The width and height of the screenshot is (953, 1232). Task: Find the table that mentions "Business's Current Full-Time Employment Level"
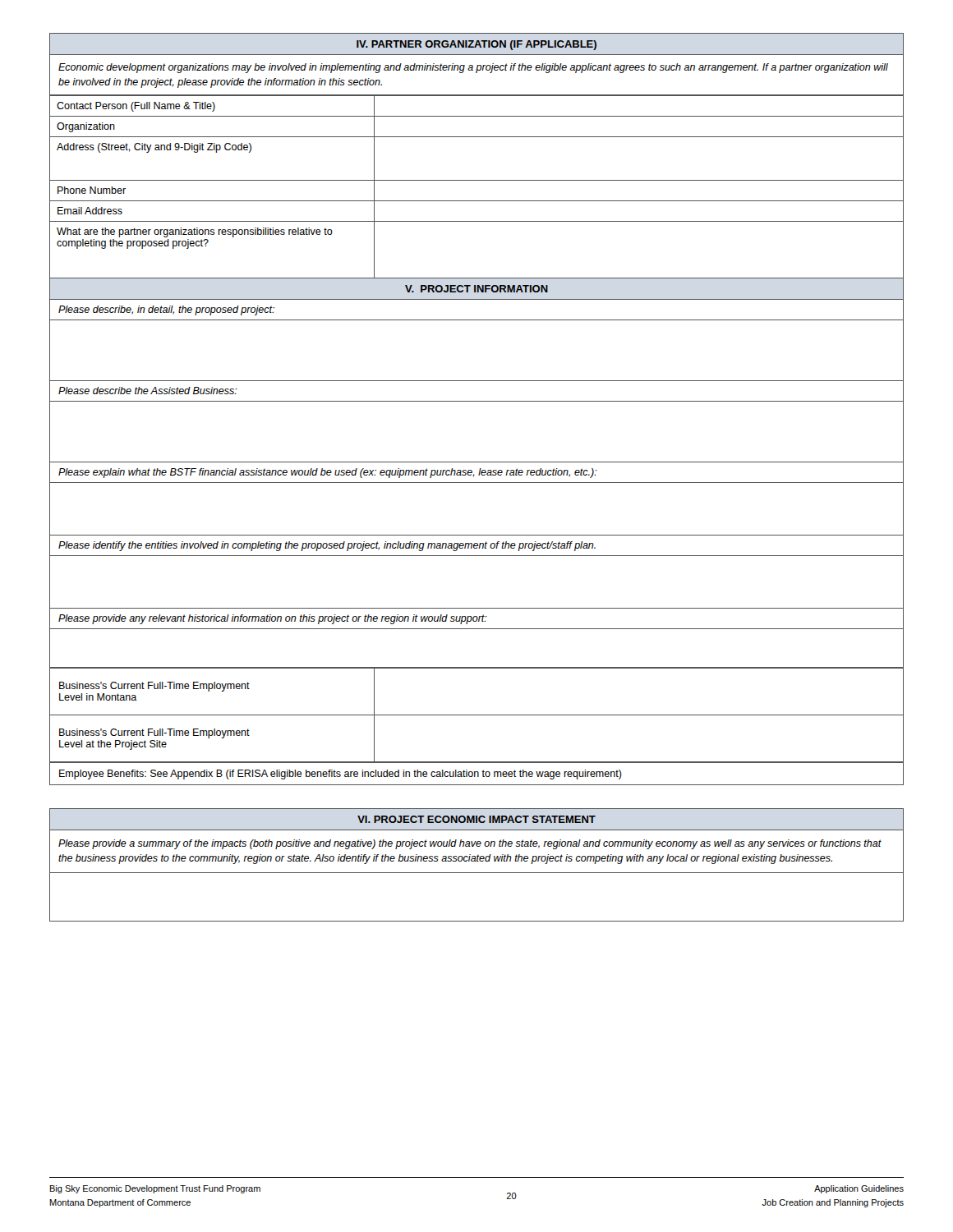click(x=476, y=543)
